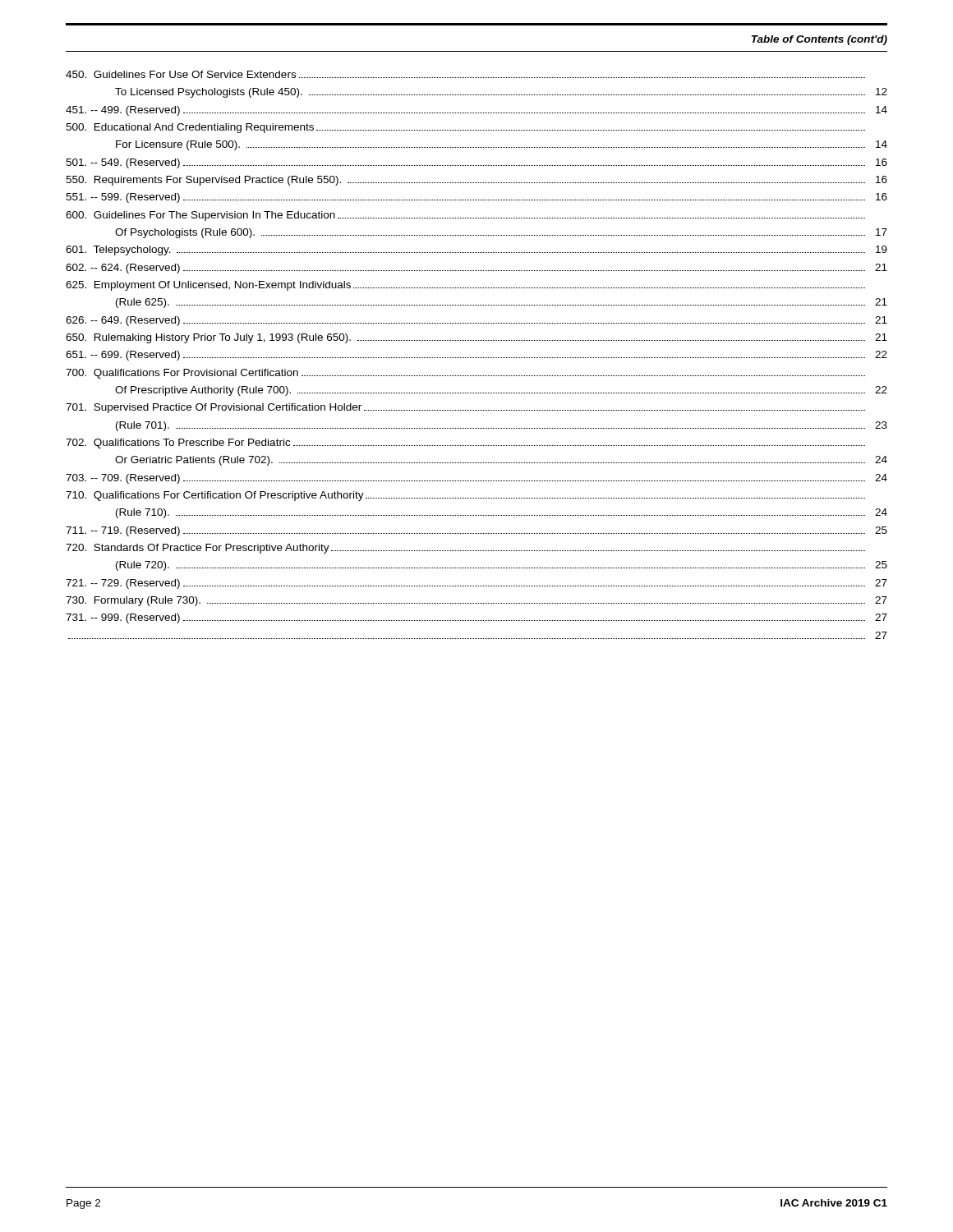Find the list item that reads "731. -- 999. (Reserved) 27"
The height and width of the screenshot is (1232, 953).
pos(476,617)
